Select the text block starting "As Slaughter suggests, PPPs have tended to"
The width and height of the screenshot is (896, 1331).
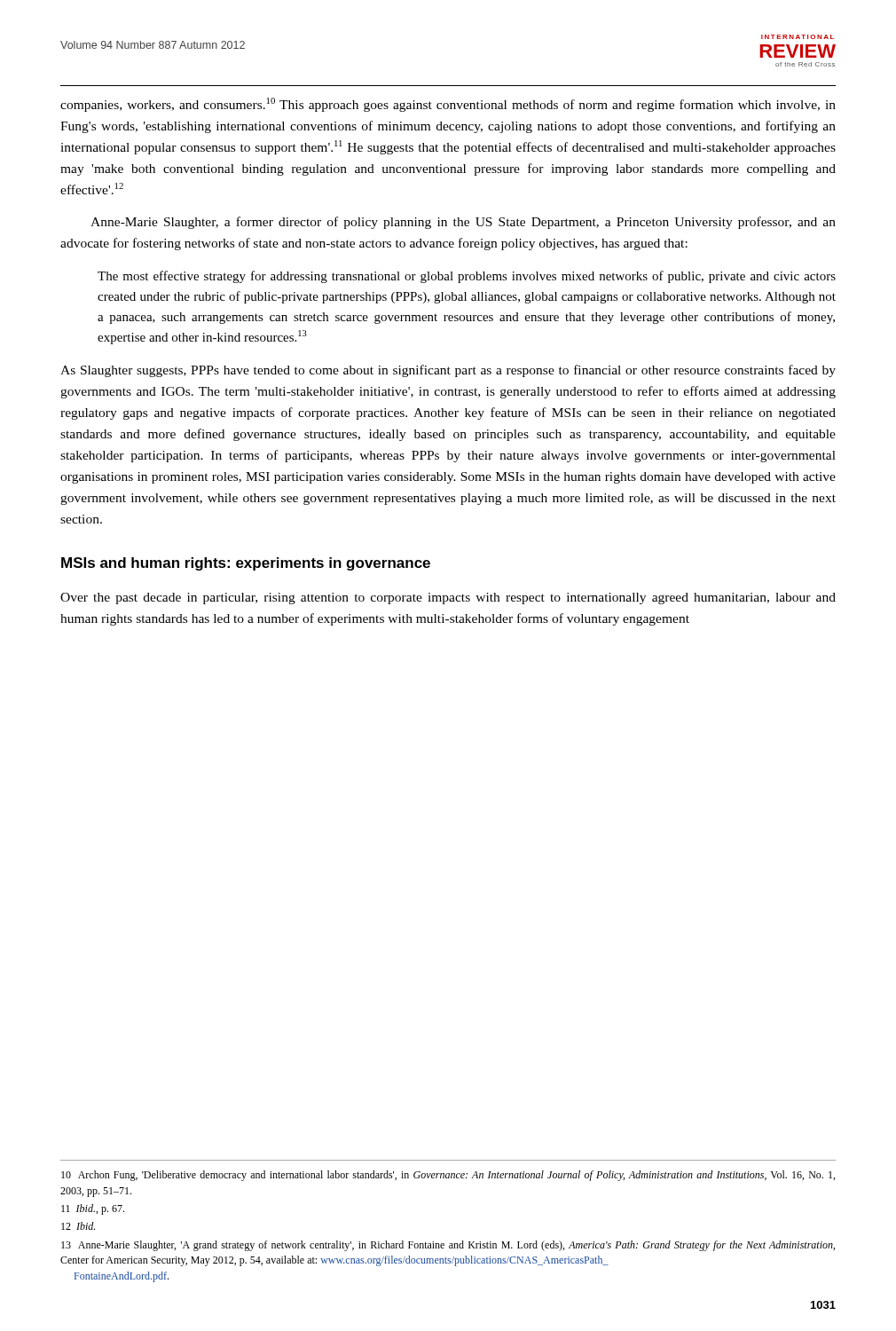point(448,445)
